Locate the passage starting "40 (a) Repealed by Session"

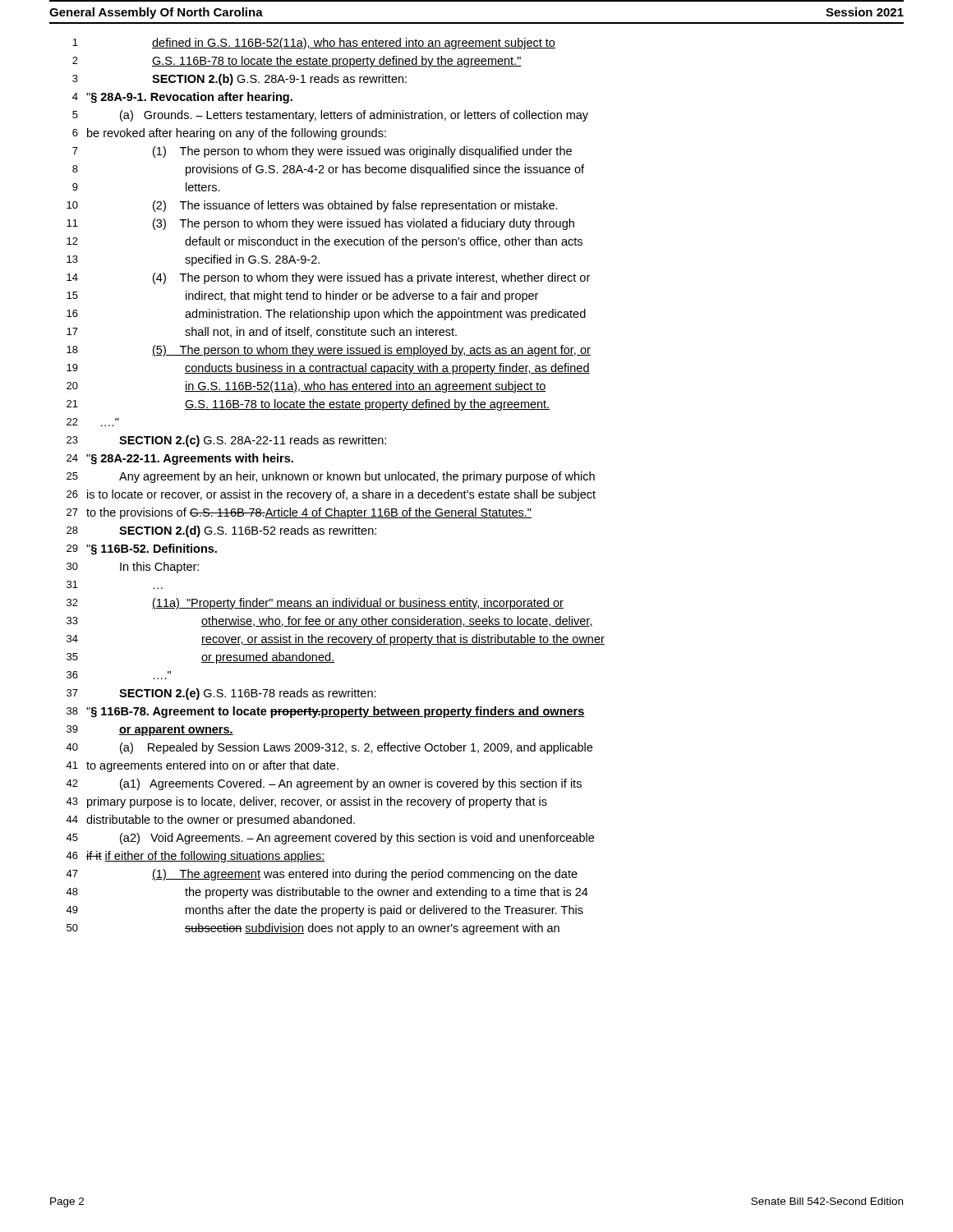pyautogui.click(x=476, y=756)
